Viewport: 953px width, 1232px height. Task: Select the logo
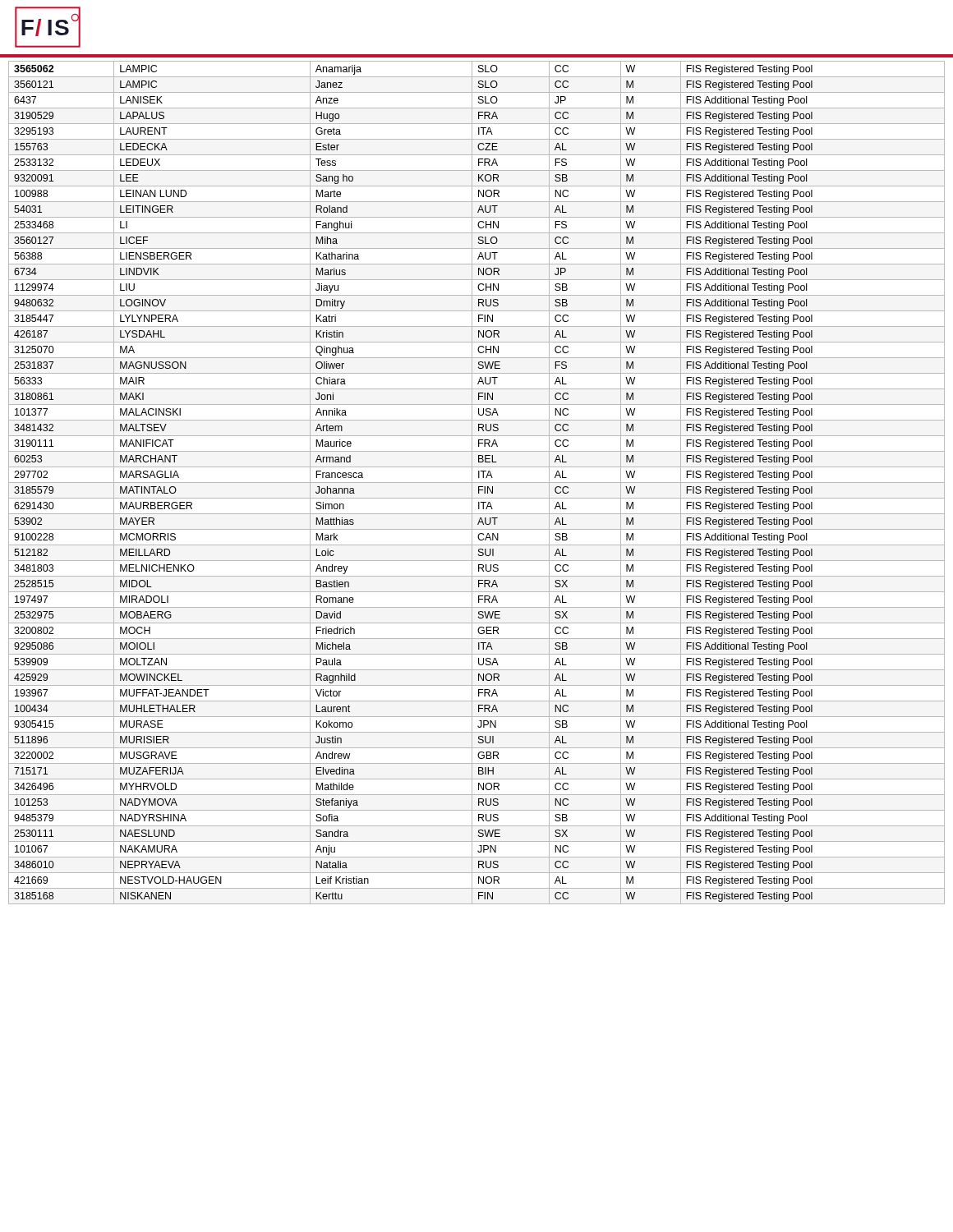click(x=476, y=29)
